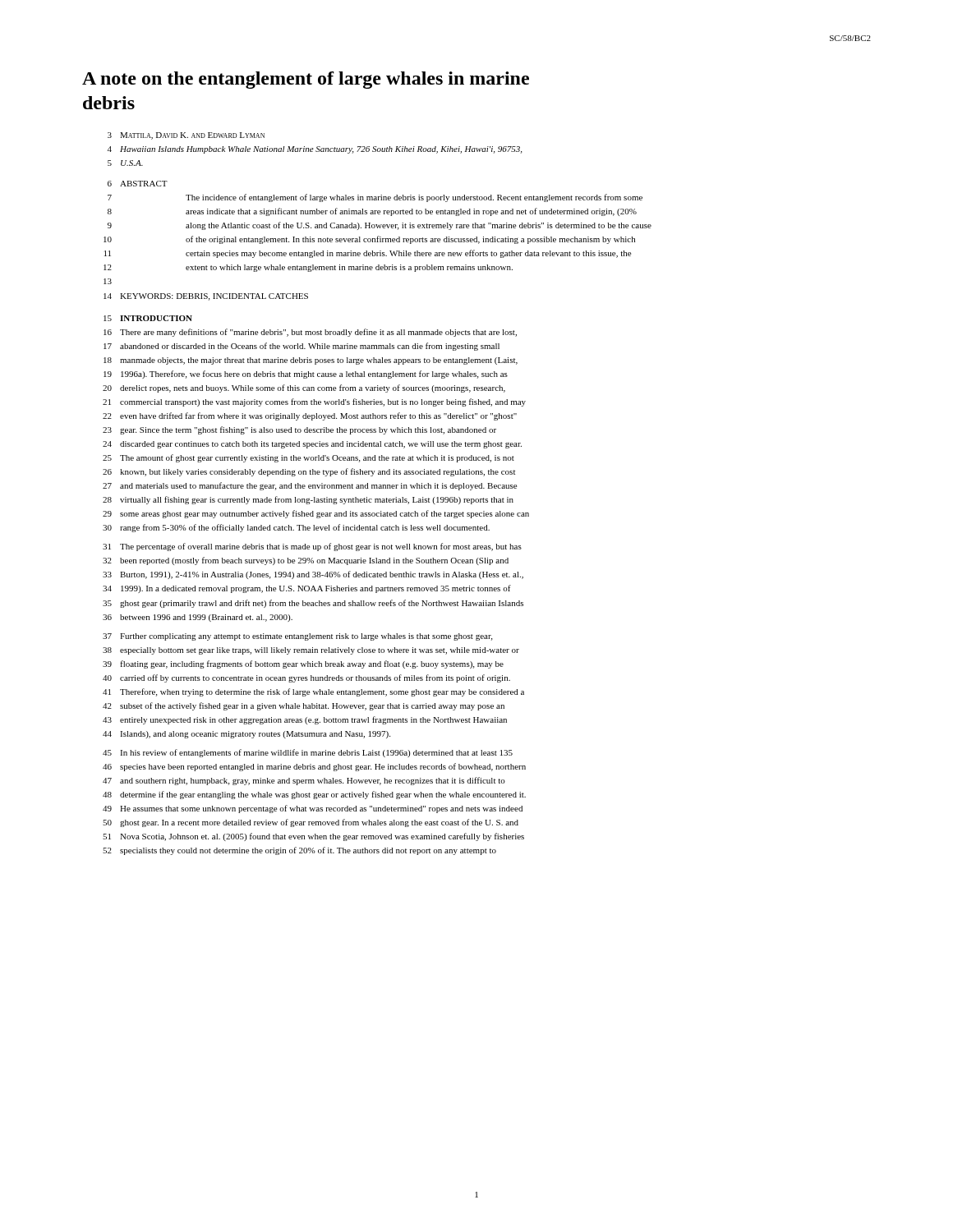Find the block starting "4 Hawaiian Islands Humpback Whale"
This screenshot has height=1232, width=953.
coord(476,149)
